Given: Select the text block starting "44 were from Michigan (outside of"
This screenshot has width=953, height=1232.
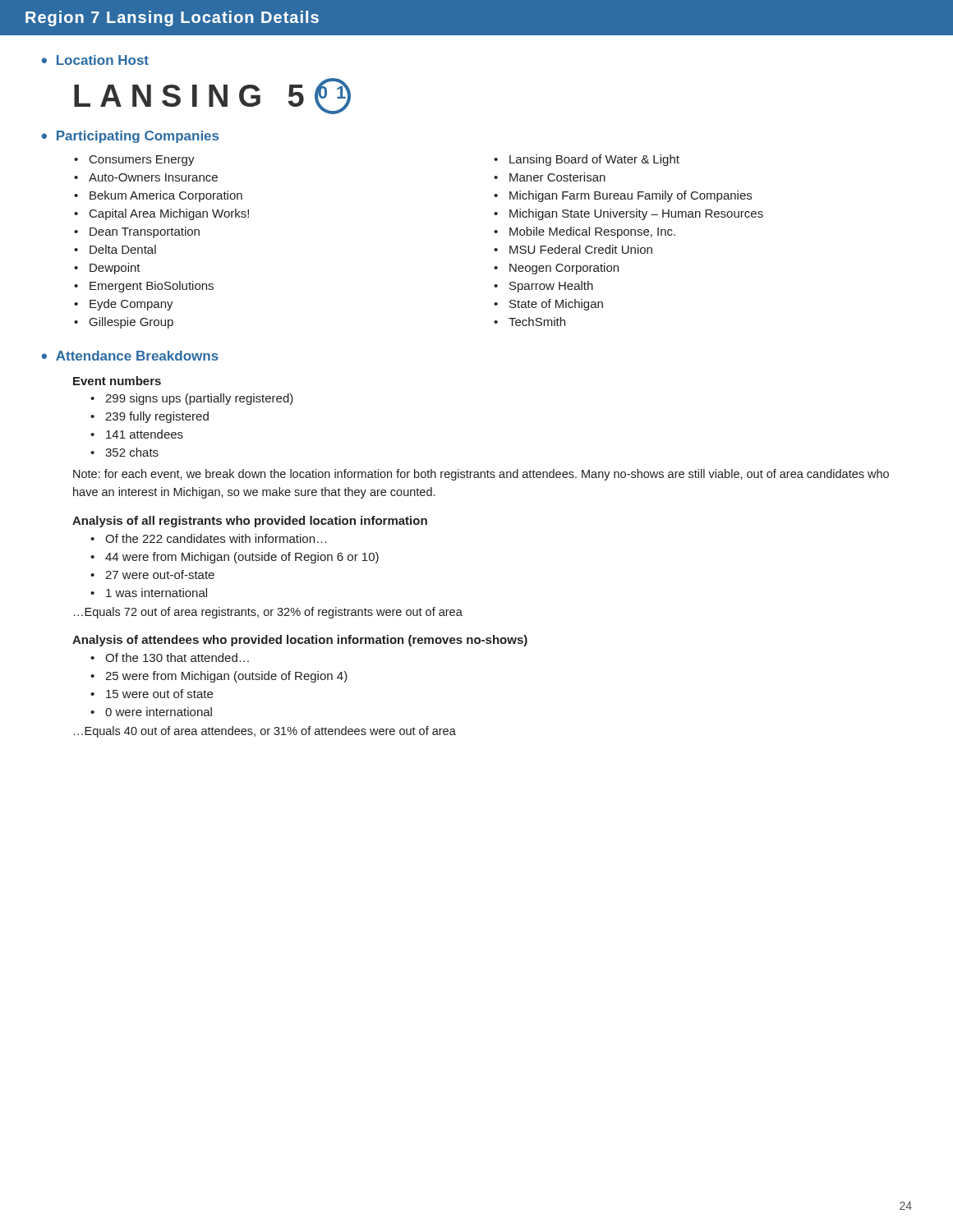Looking at the screenshot, I should click(x=242, y=556).
